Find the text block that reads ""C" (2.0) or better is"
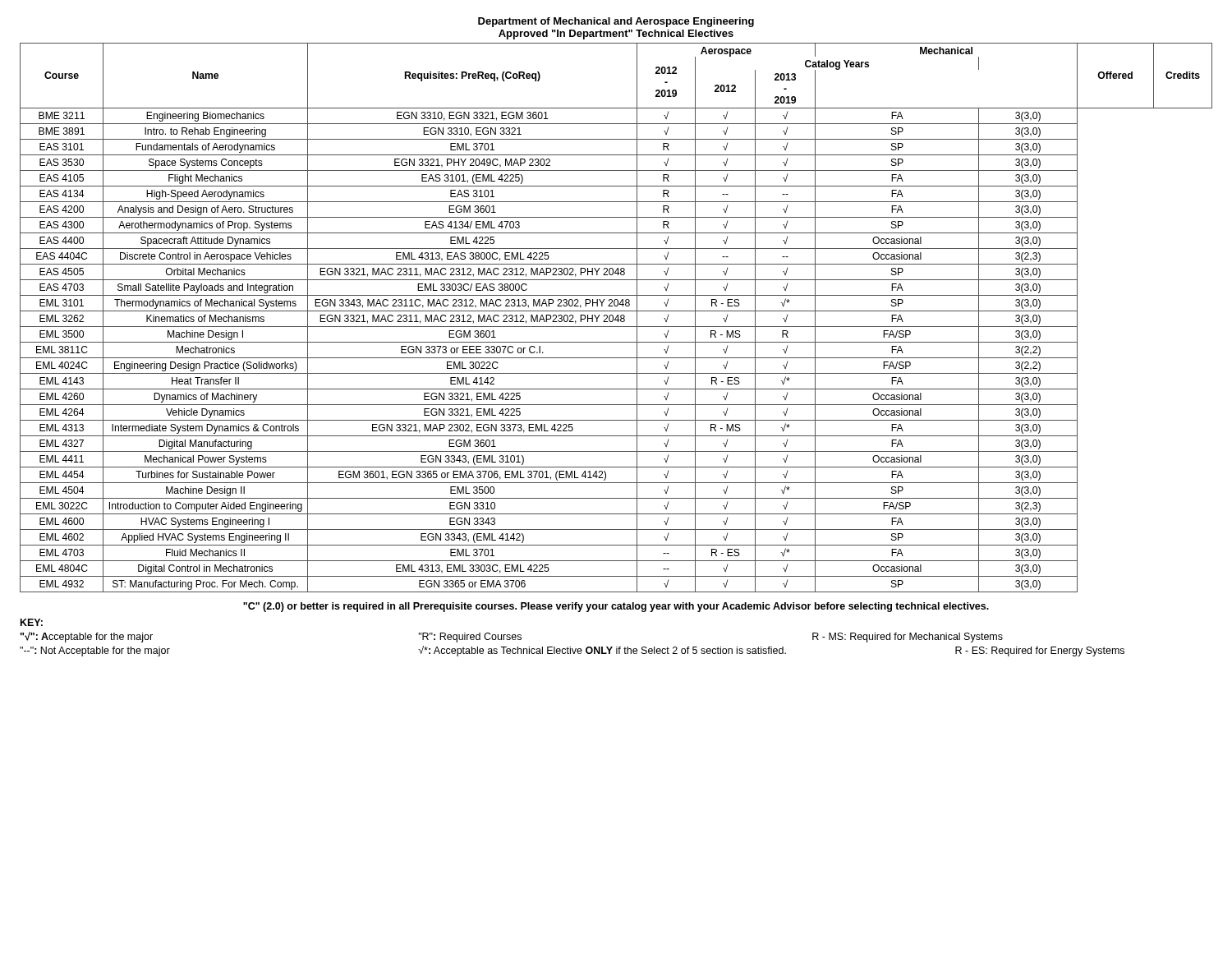The image size is (1232, 953). tap(616, 606)
